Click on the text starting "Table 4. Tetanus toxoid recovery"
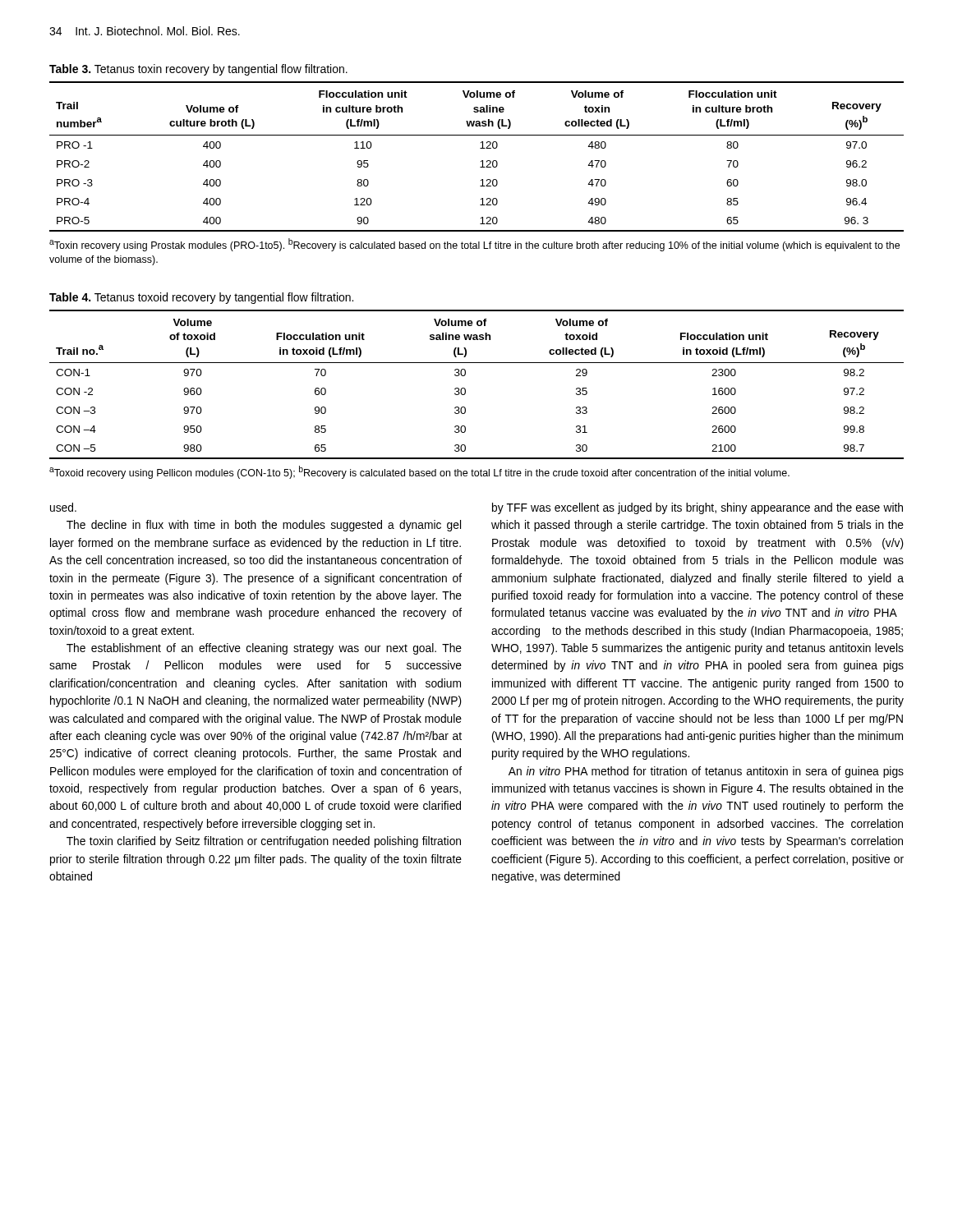The width and height of the screenshot is (953, 1232). (x=202, y=297)
